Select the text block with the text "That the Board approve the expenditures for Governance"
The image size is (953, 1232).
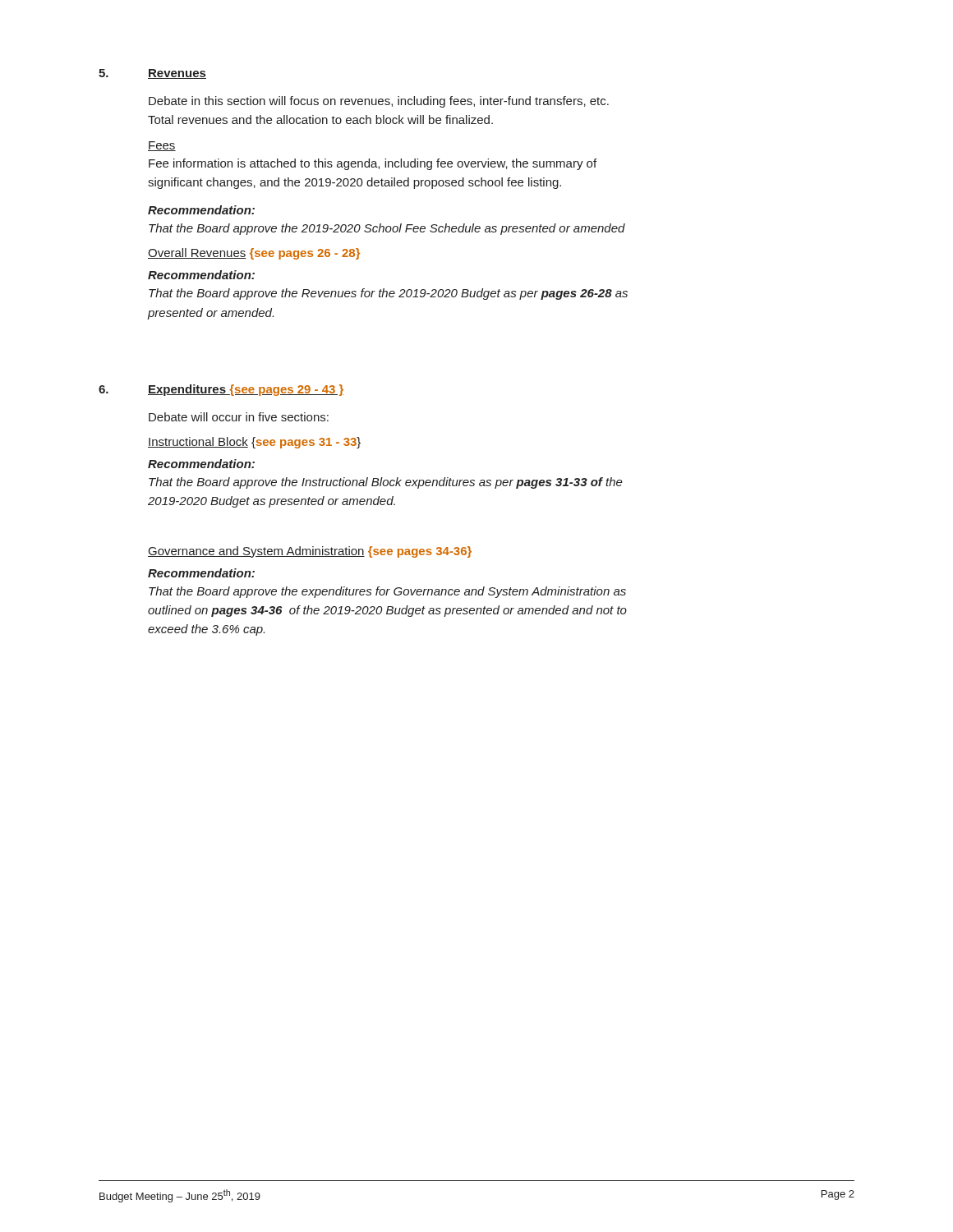(x=387, y=610)
